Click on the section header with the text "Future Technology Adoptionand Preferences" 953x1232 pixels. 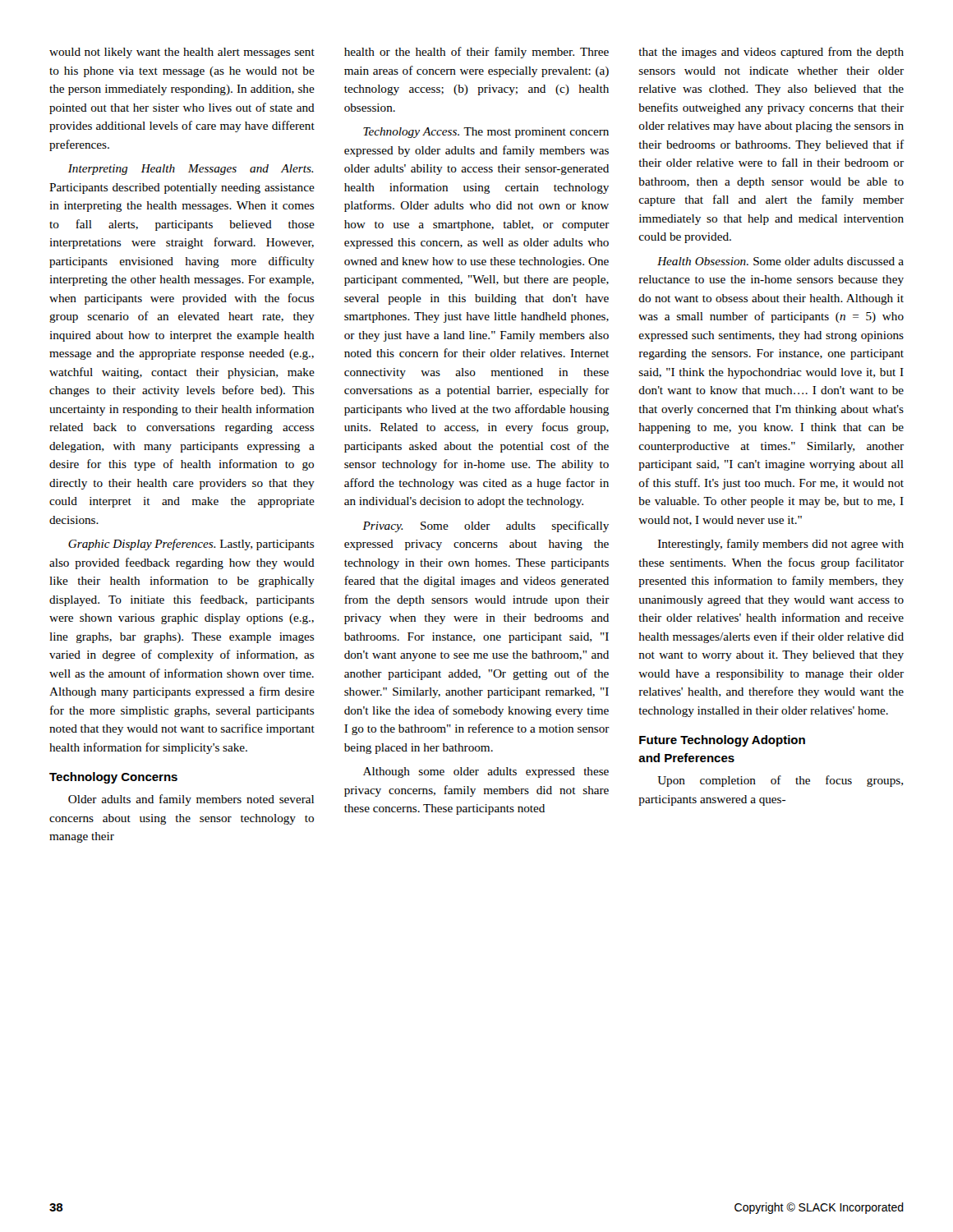tap(771, 749)
